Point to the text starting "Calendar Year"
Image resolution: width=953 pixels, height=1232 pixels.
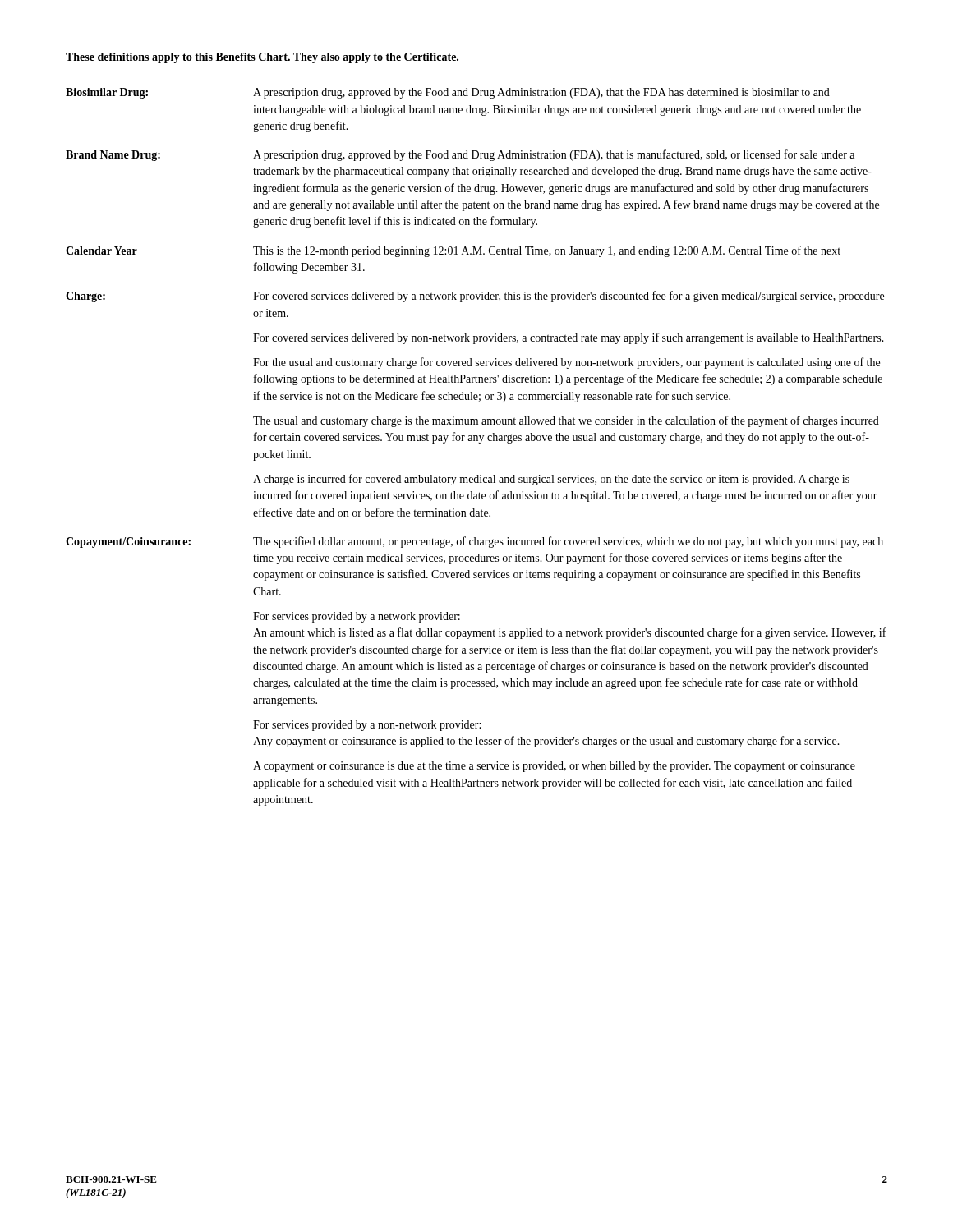click(x=101, y=251)
